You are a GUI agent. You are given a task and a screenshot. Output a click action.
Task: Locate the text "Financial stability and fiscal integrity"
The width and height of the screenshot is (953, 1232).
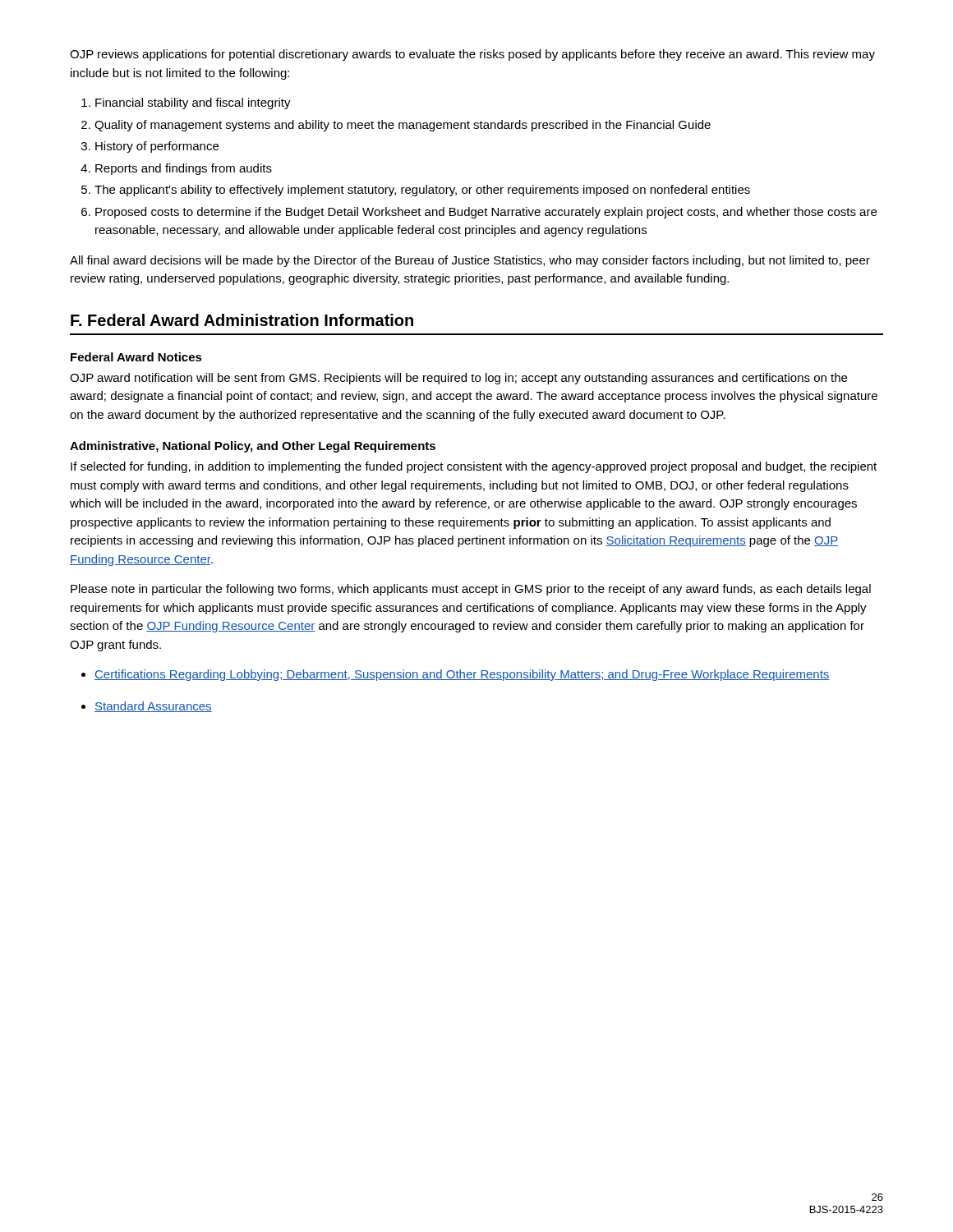click(x=193, y=103)
